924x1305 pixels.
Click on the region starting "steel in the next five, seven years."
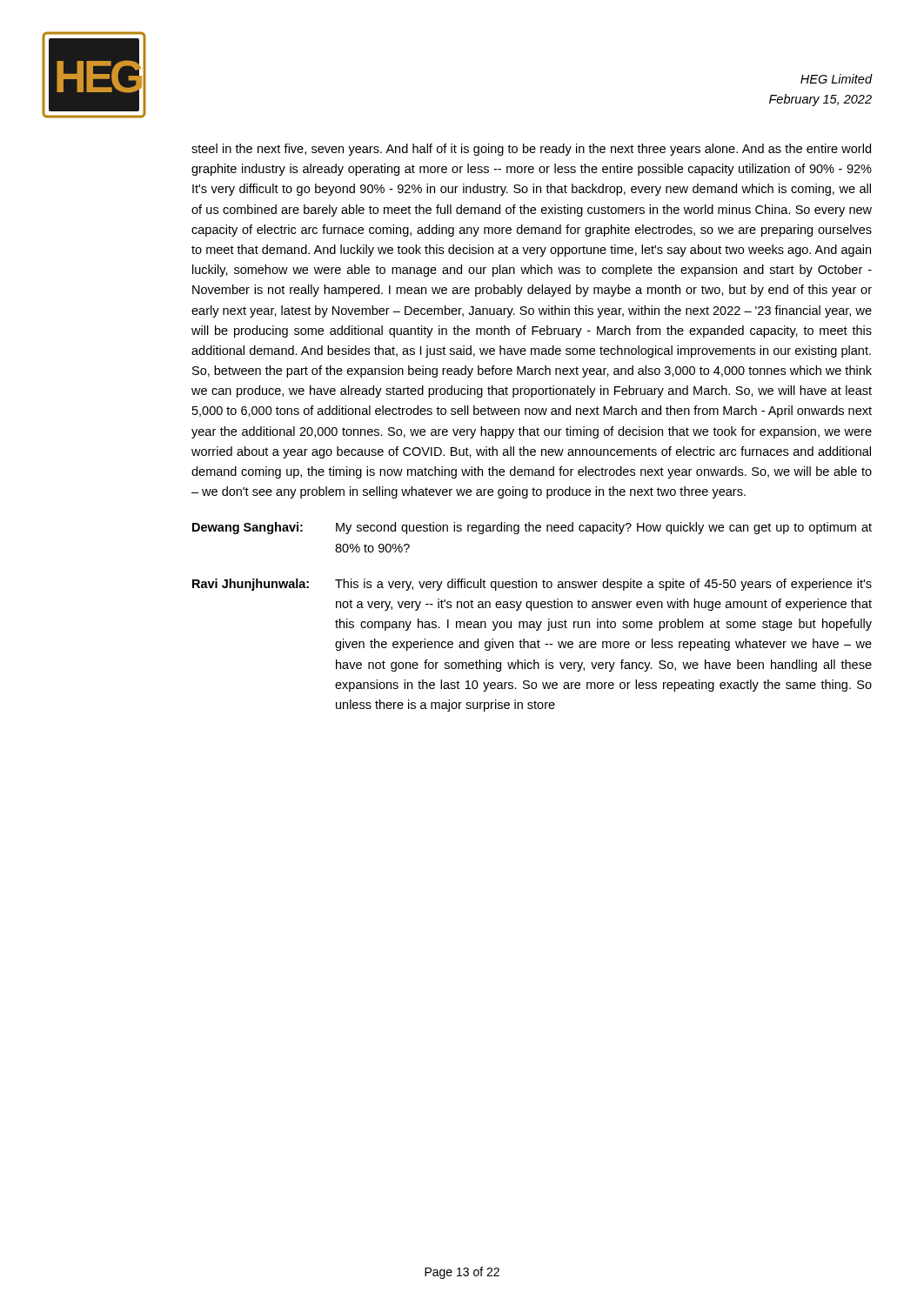point(532,320)
